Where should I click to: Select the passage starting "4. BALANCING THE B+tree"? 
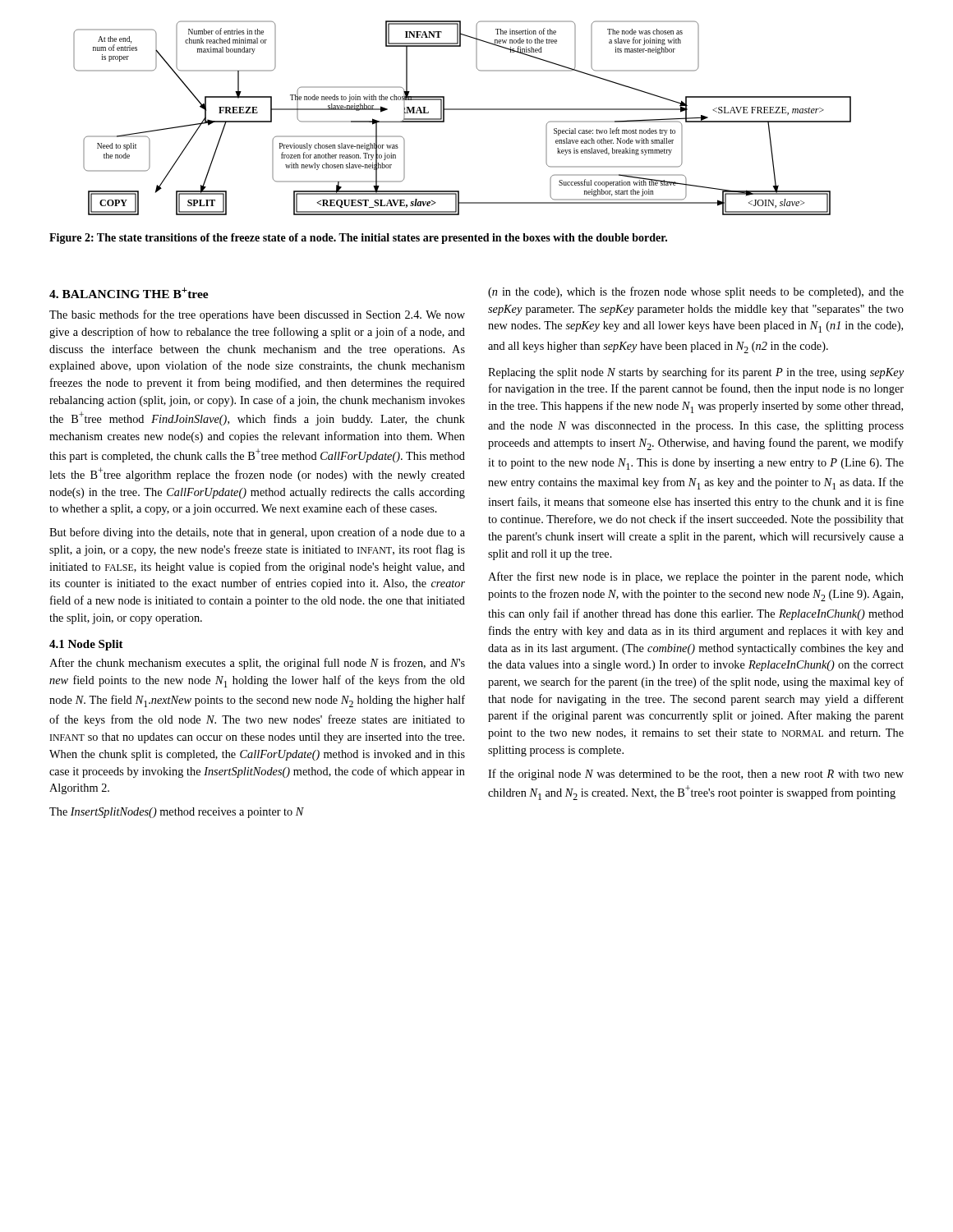coord(129,292)
